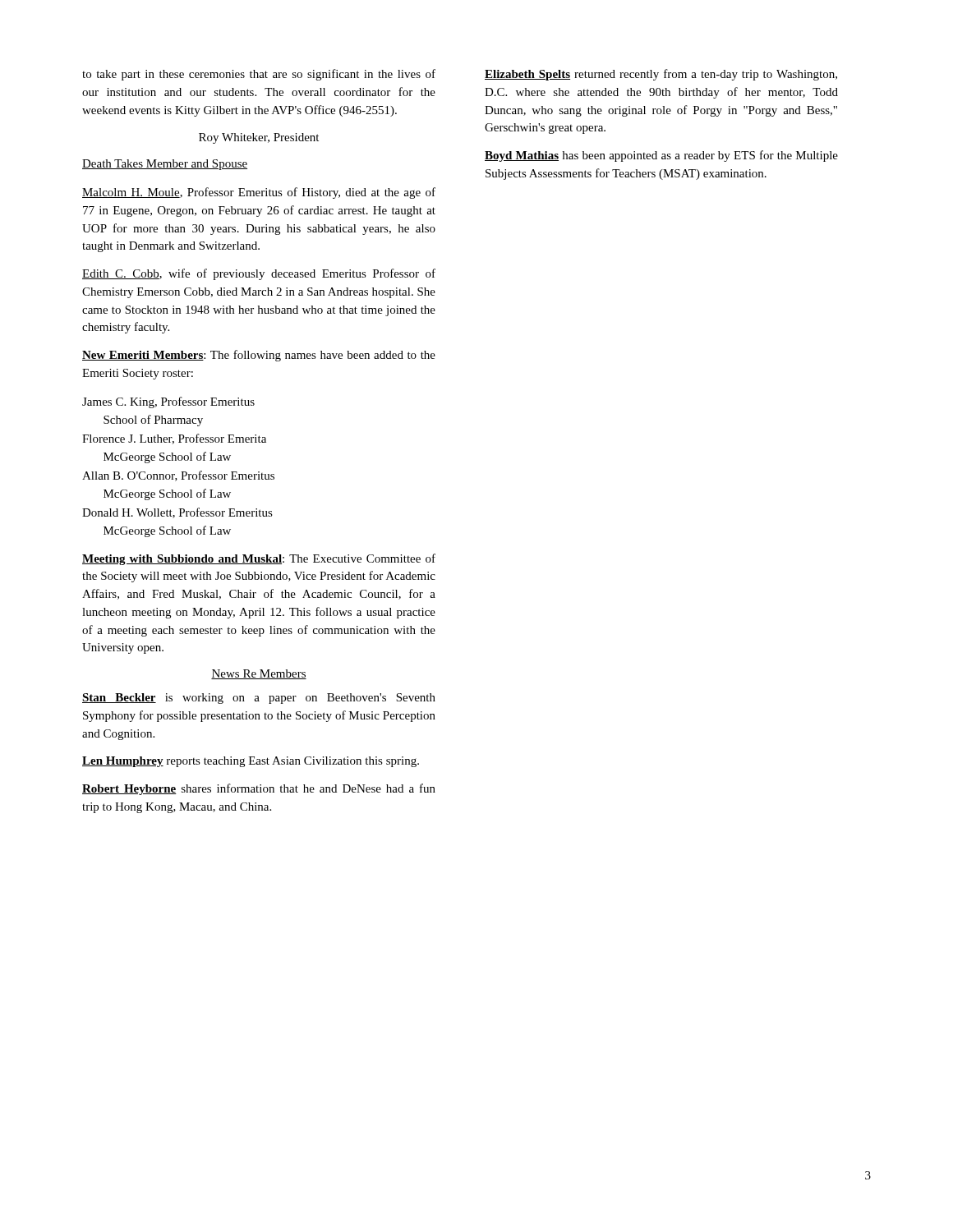Locate the text that reads "Roy Whiteker, President"

coord(259,137)
